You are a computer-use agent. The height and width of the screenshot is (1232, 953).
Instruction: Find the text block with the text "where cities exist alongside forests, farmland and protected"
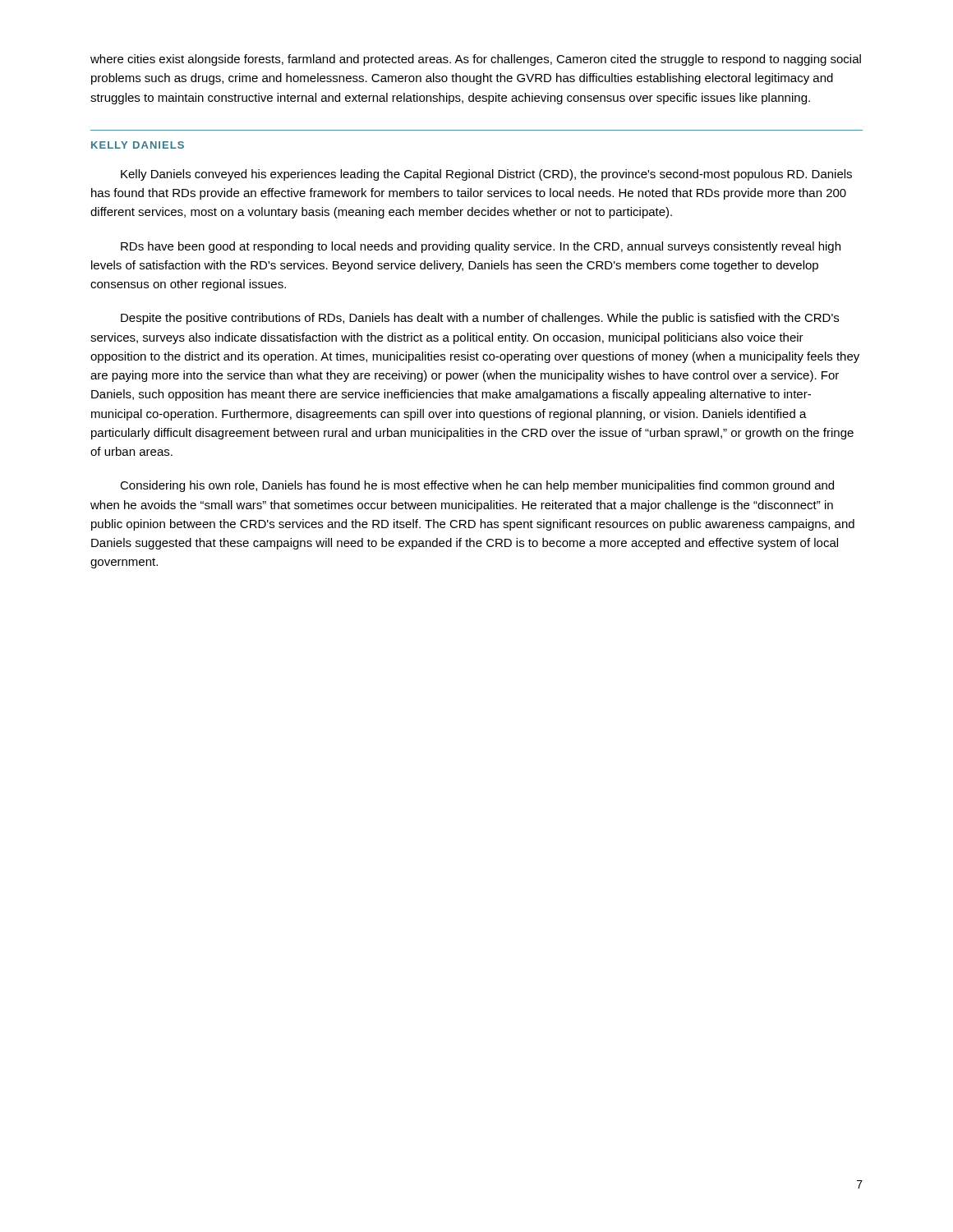click(476, 78)
